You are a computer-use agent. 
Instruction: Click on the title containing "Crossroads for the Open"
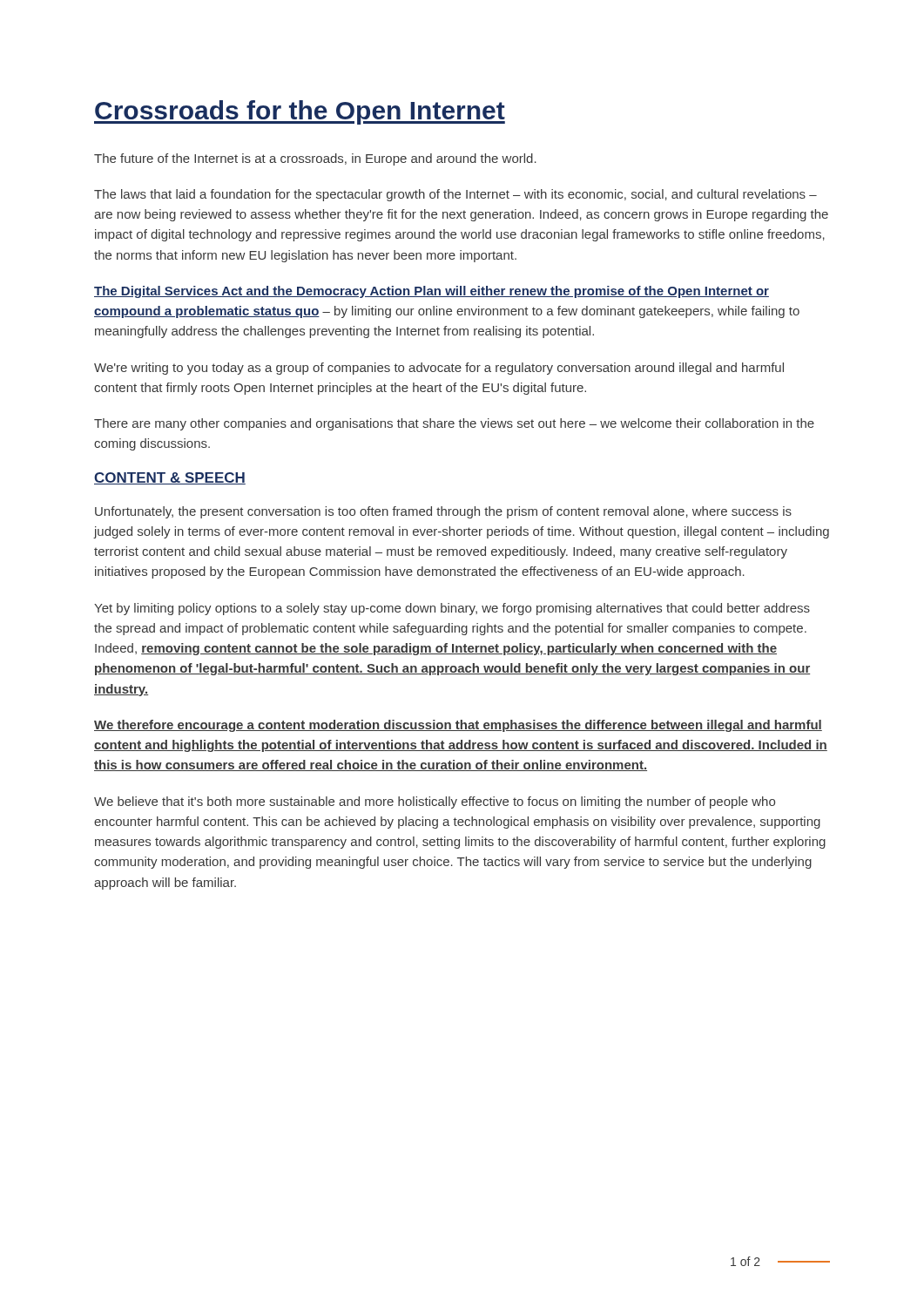299,110
